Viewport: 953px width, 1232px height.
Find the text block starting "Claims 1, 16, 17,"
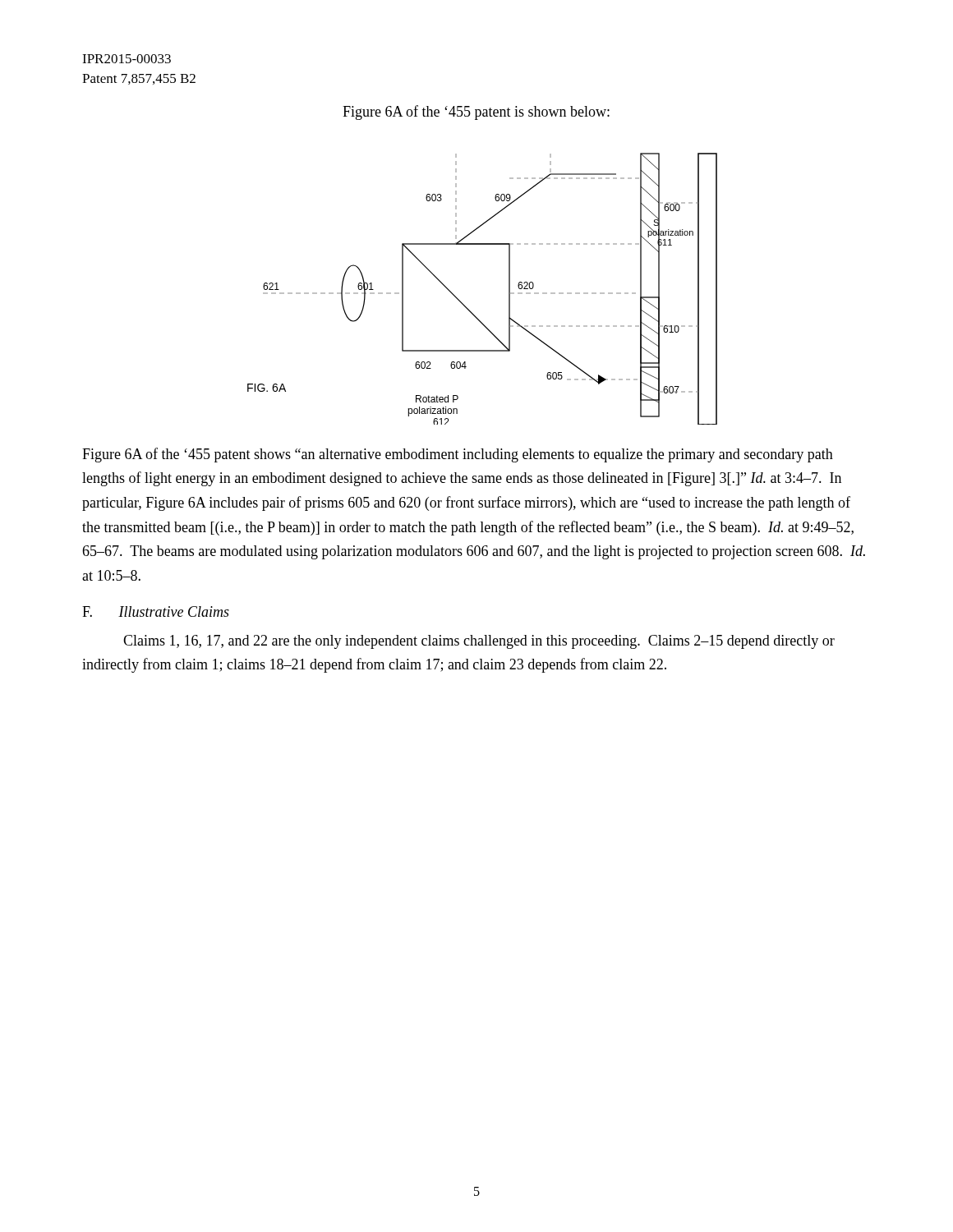pyautogui.click(x=458, y=653)
